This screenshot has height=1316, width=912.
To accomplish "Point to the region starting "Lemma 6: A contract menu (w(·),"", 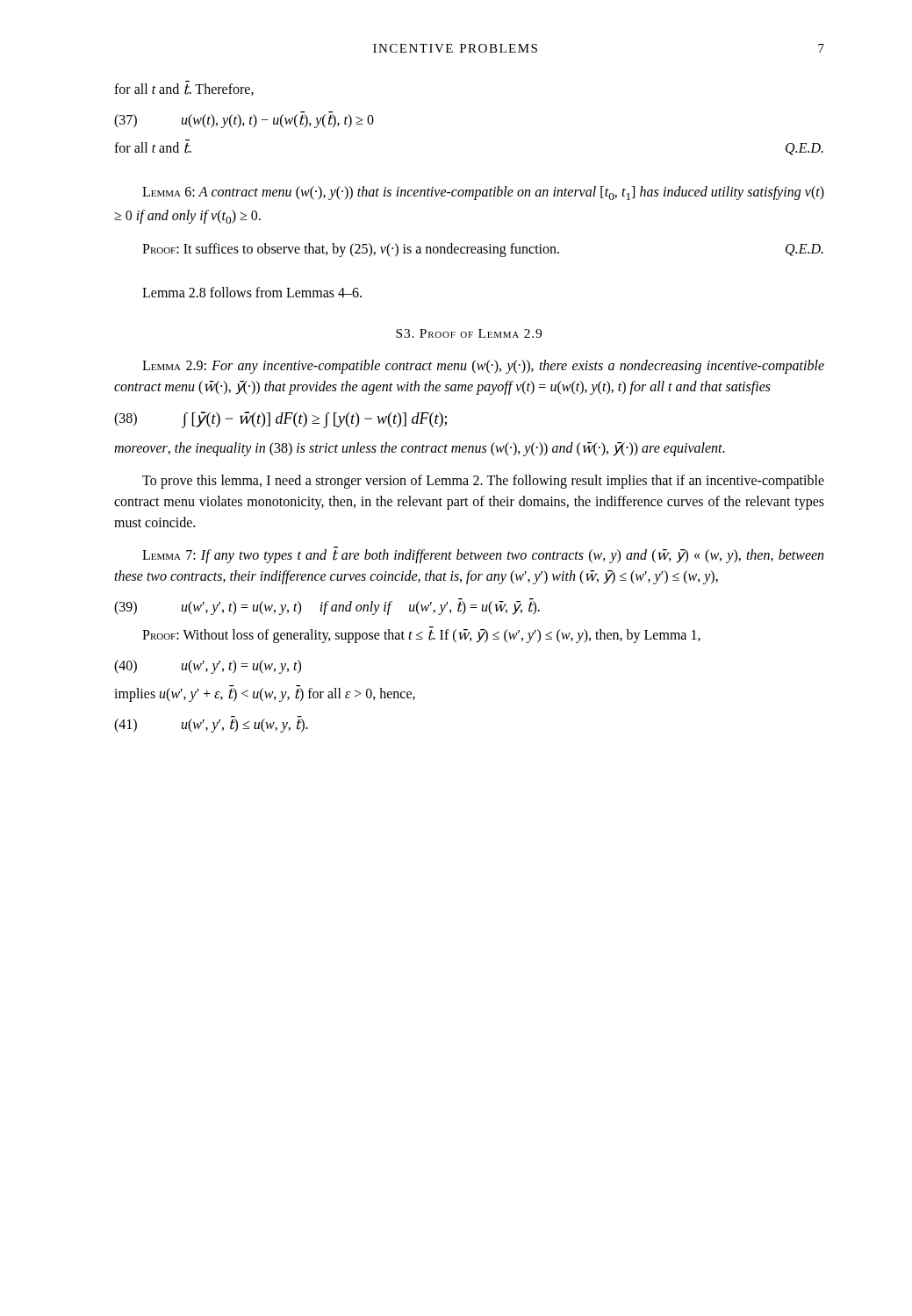I will [x=469, y=205].
